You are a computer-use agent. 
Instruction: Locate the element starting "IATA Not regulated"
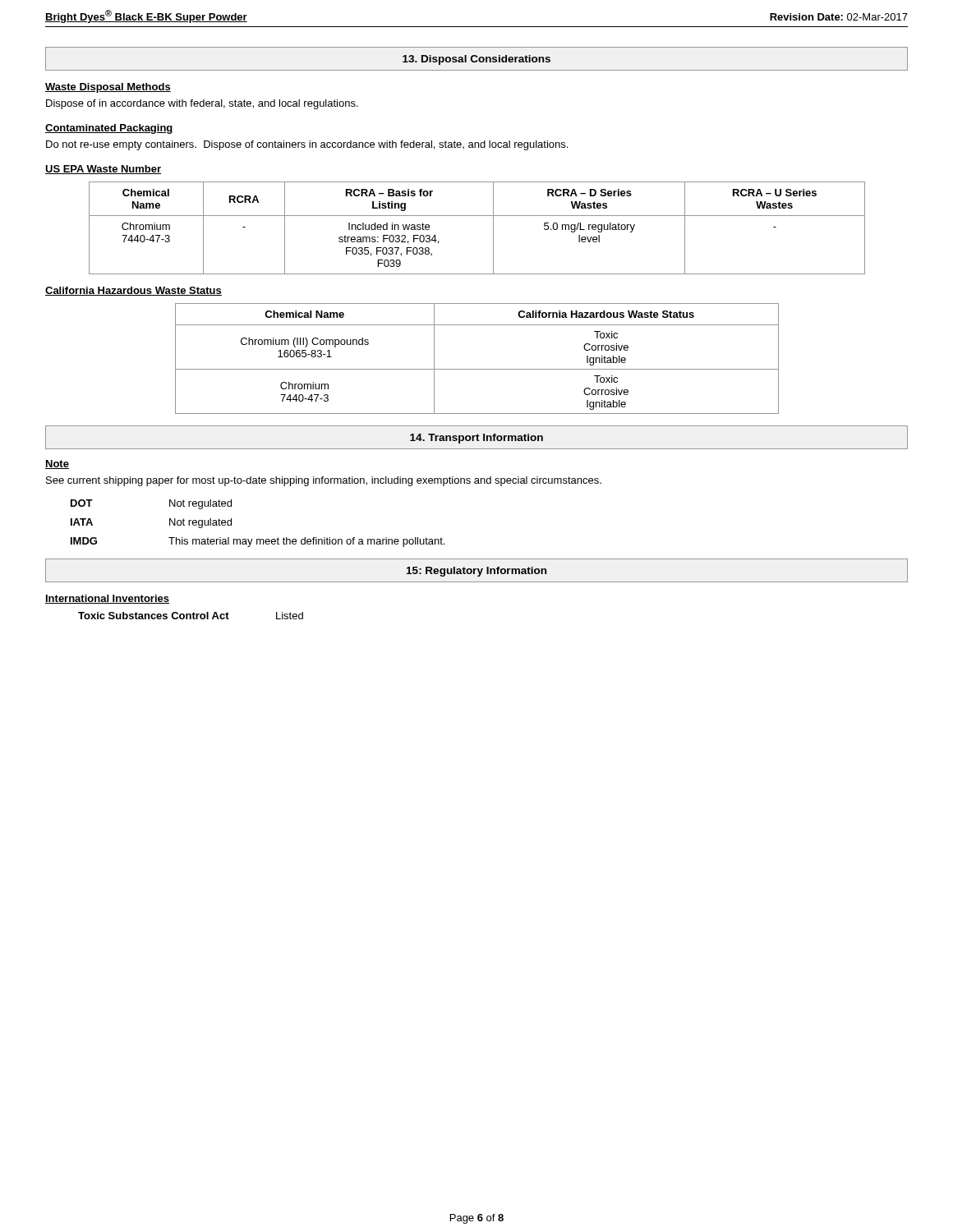pyautogui.click(x=83, y=523)
